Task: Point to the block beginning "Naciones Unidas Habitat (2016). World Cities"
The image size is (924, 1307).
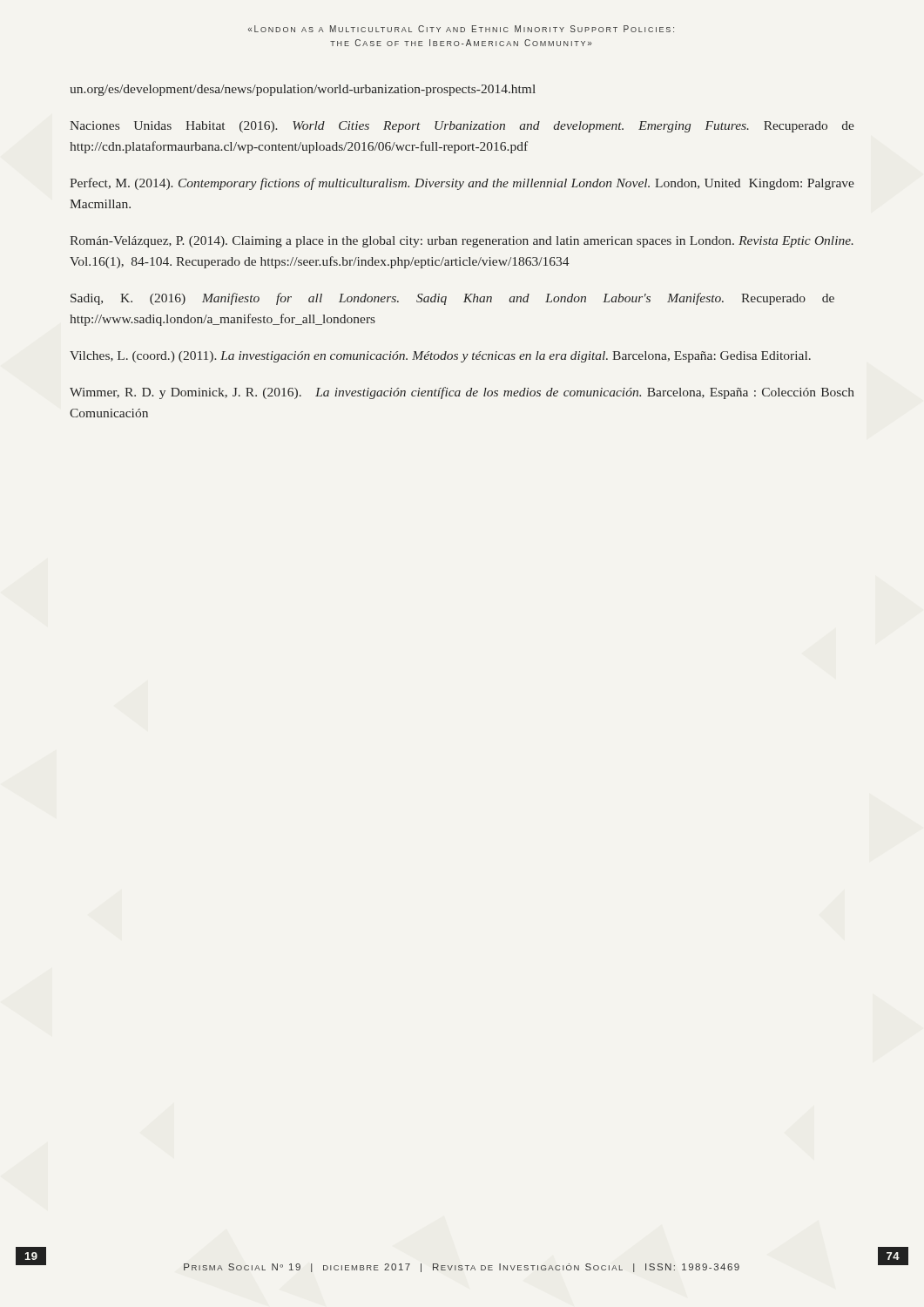Action: [x=462, y=136]
